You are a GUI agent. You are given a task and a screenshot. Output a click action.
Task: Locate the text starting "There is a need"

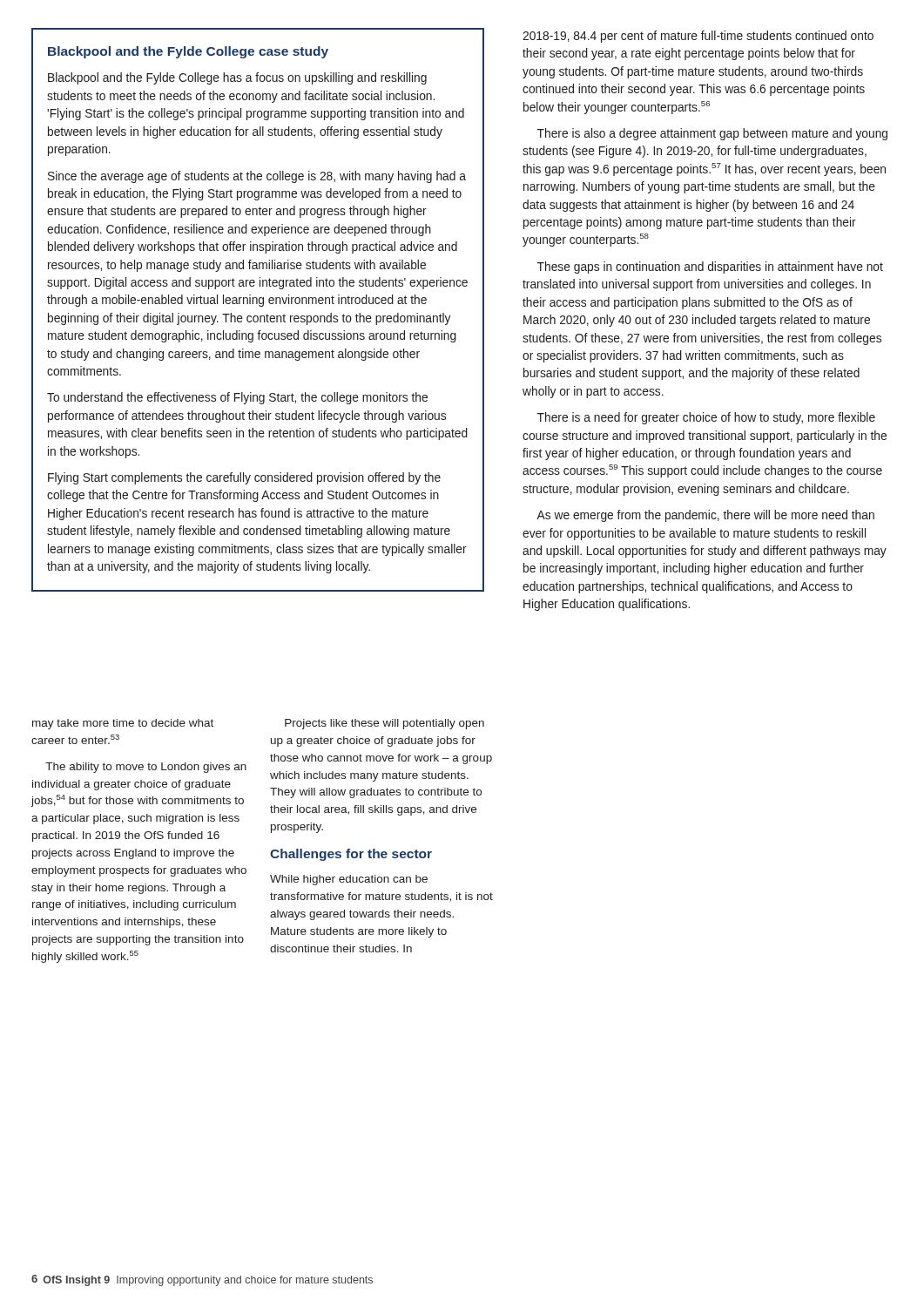pos(705,454)
